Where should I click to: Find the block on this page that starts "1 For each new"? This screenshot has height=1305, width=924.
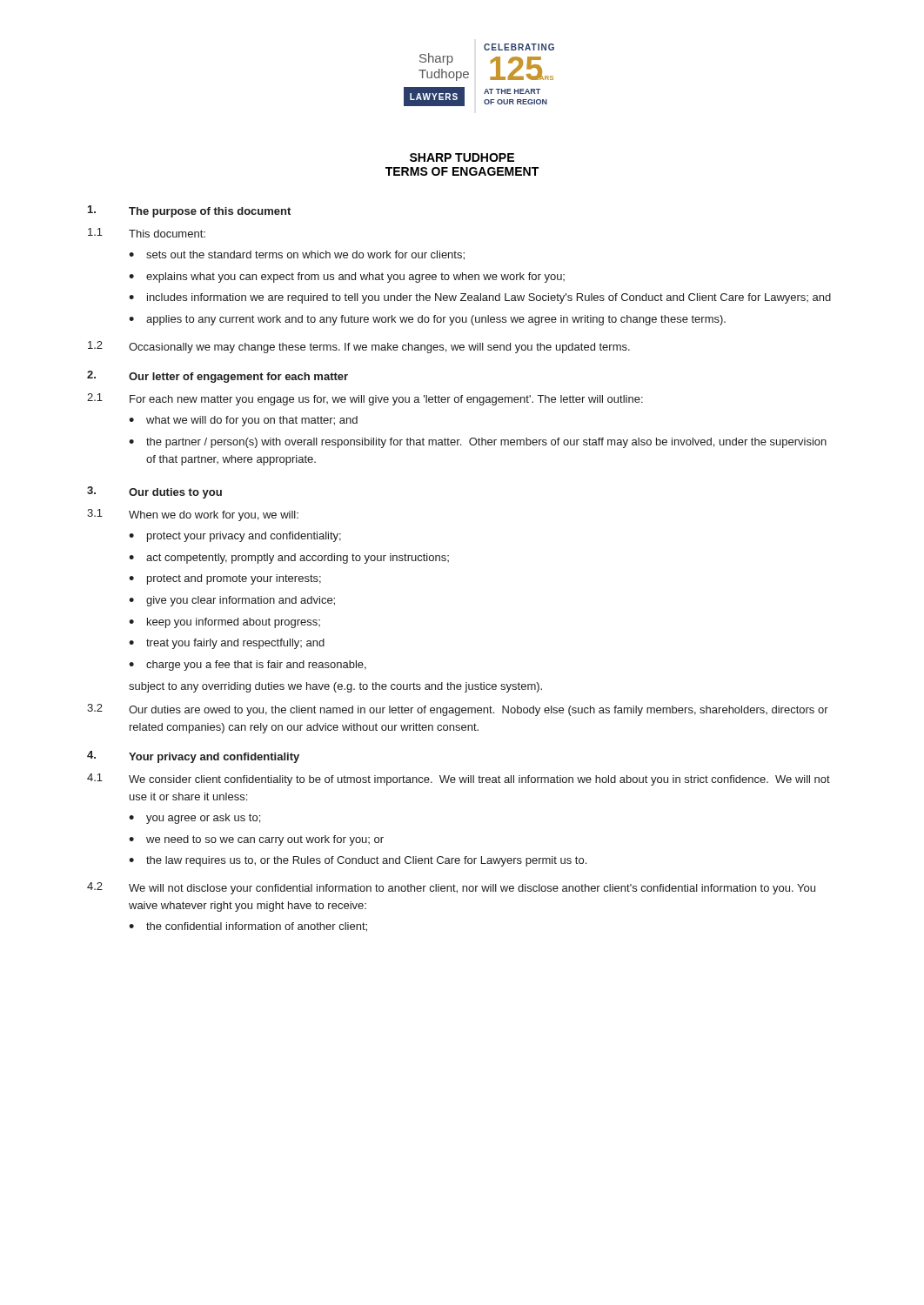(462, 431)
